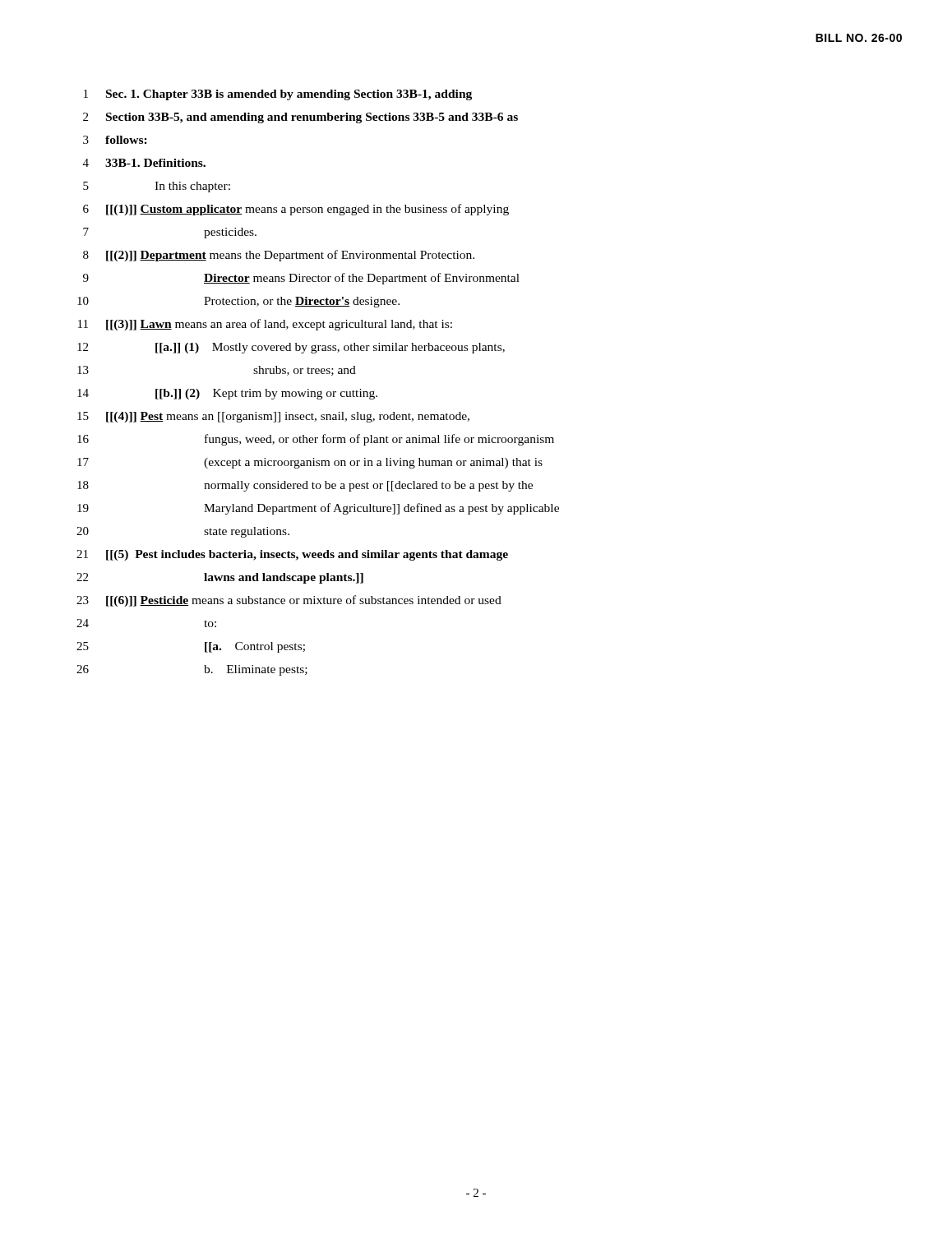The width and height of the screenshot is (952, 1233).
Task: Click on the text block that reads "9 Director means Director of the Department"
Action: coord(476,278)
